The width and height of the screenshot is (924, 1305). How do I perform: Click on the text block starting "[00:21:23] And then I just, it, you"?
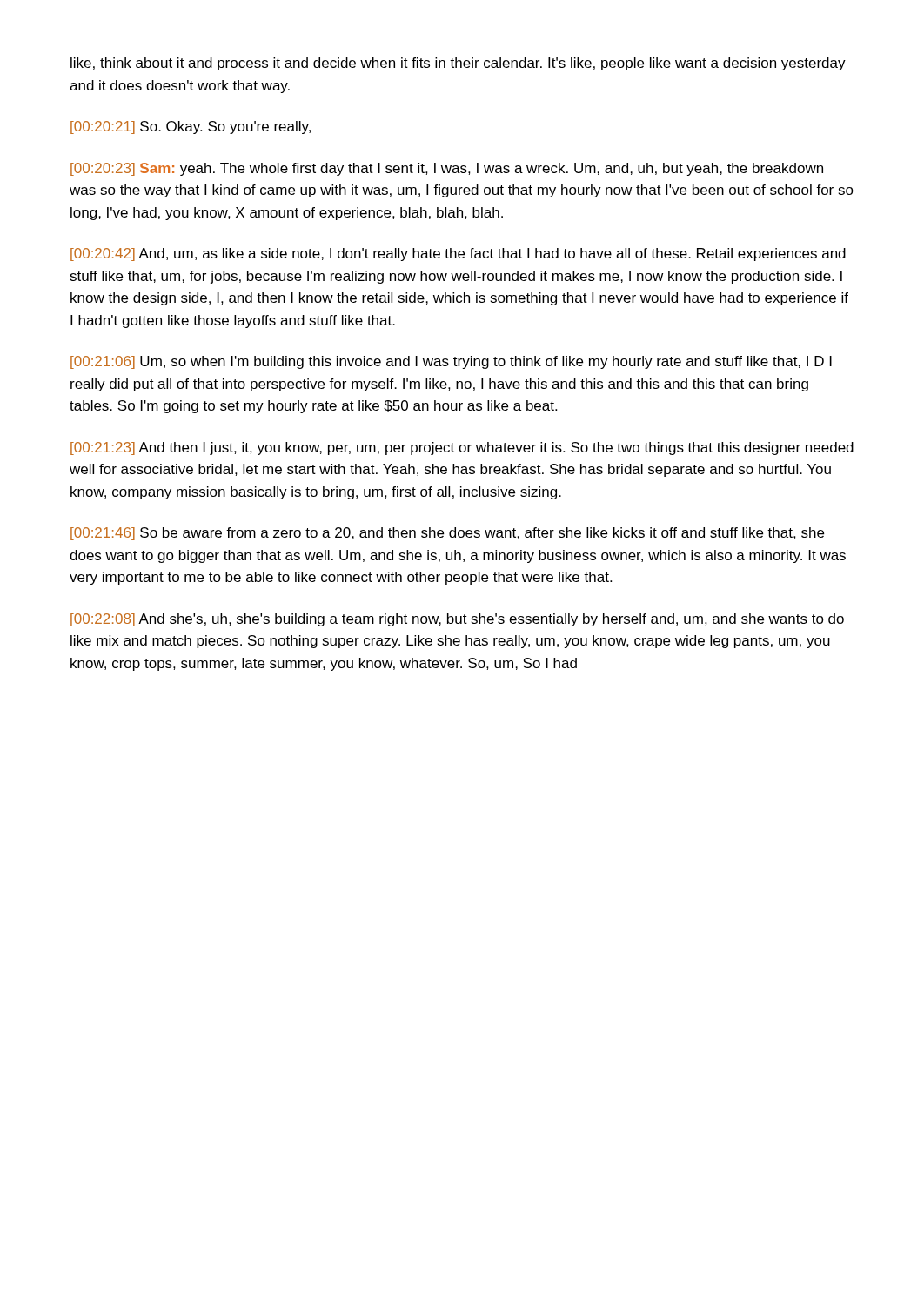462,469
